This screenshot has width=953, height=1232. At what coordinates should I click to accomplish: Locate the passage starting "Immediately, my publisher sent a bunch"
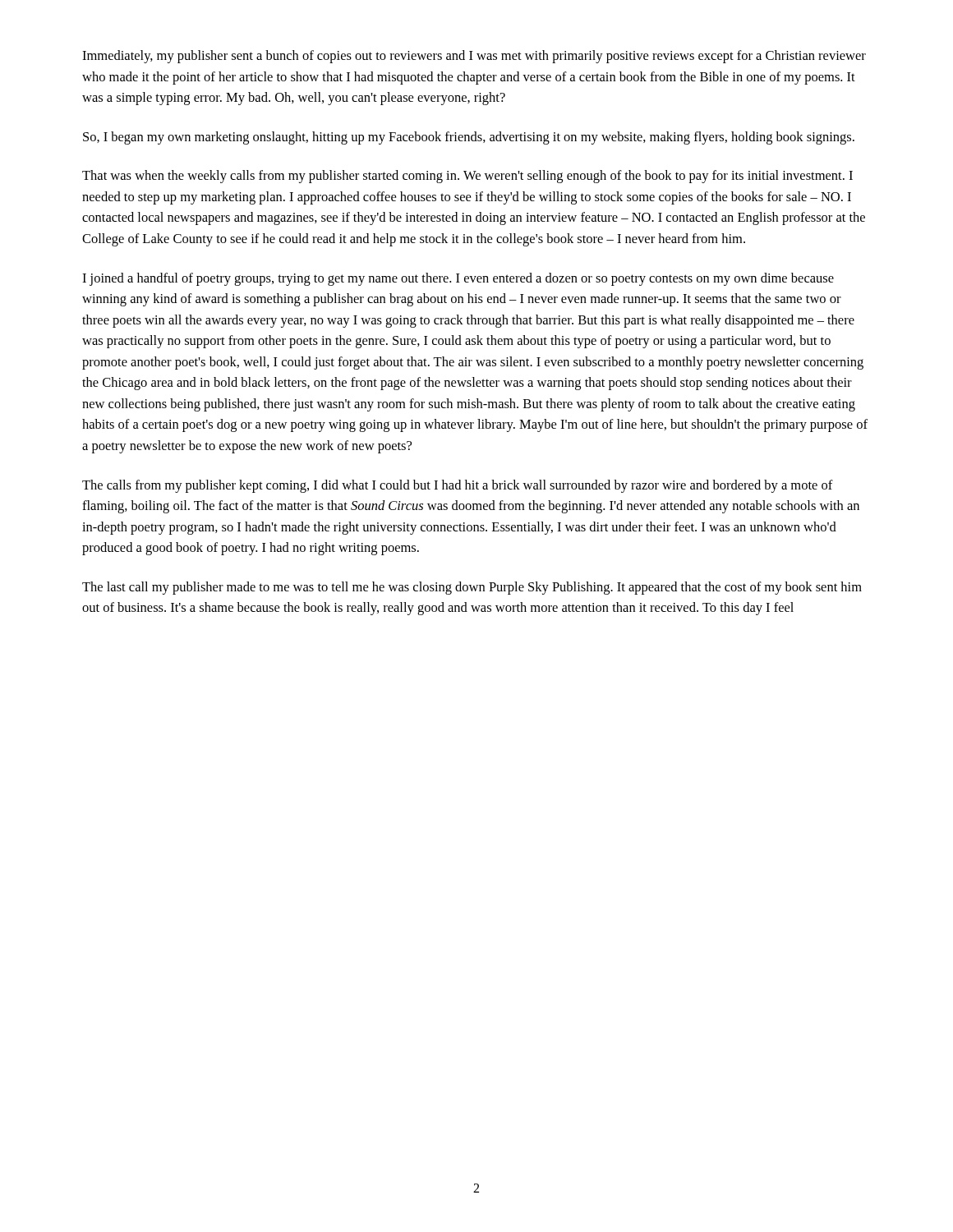474,76
